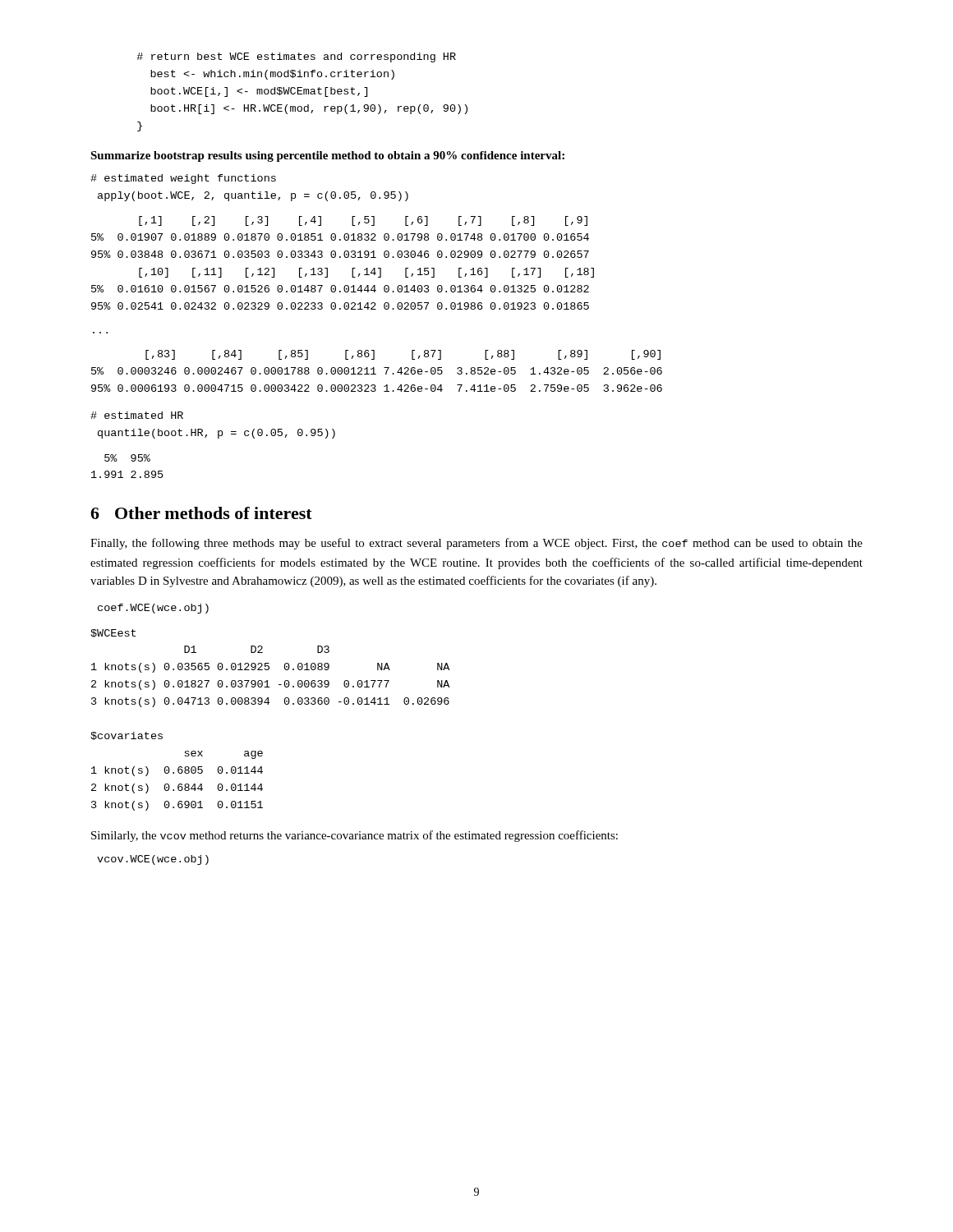Locate the passage starting "Finally, the following"

pyautogui.click(x=476, y=562)
